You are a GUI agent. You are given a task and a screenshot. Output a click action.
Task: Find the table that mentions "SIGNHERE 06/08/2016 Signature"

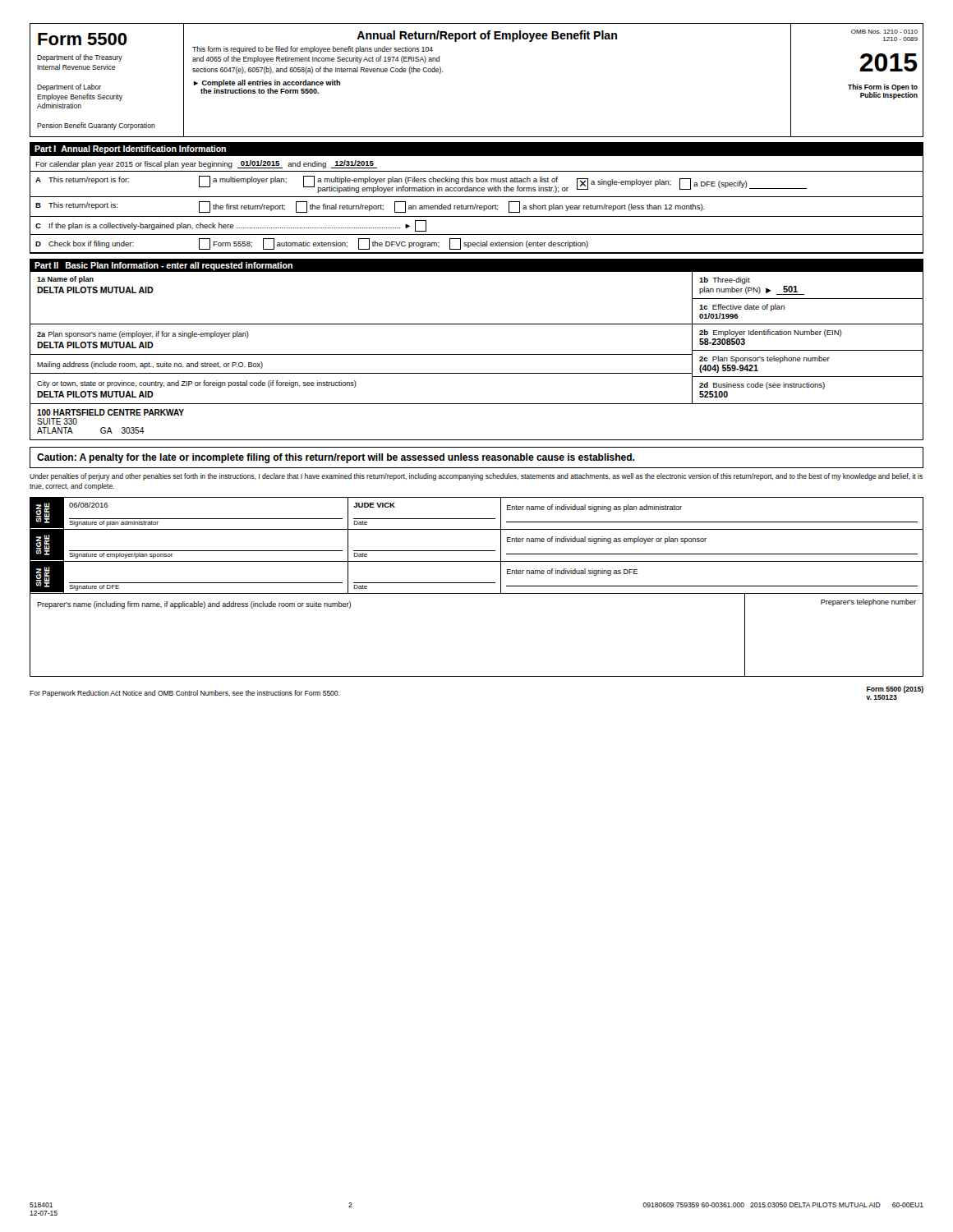coord(476,545)
